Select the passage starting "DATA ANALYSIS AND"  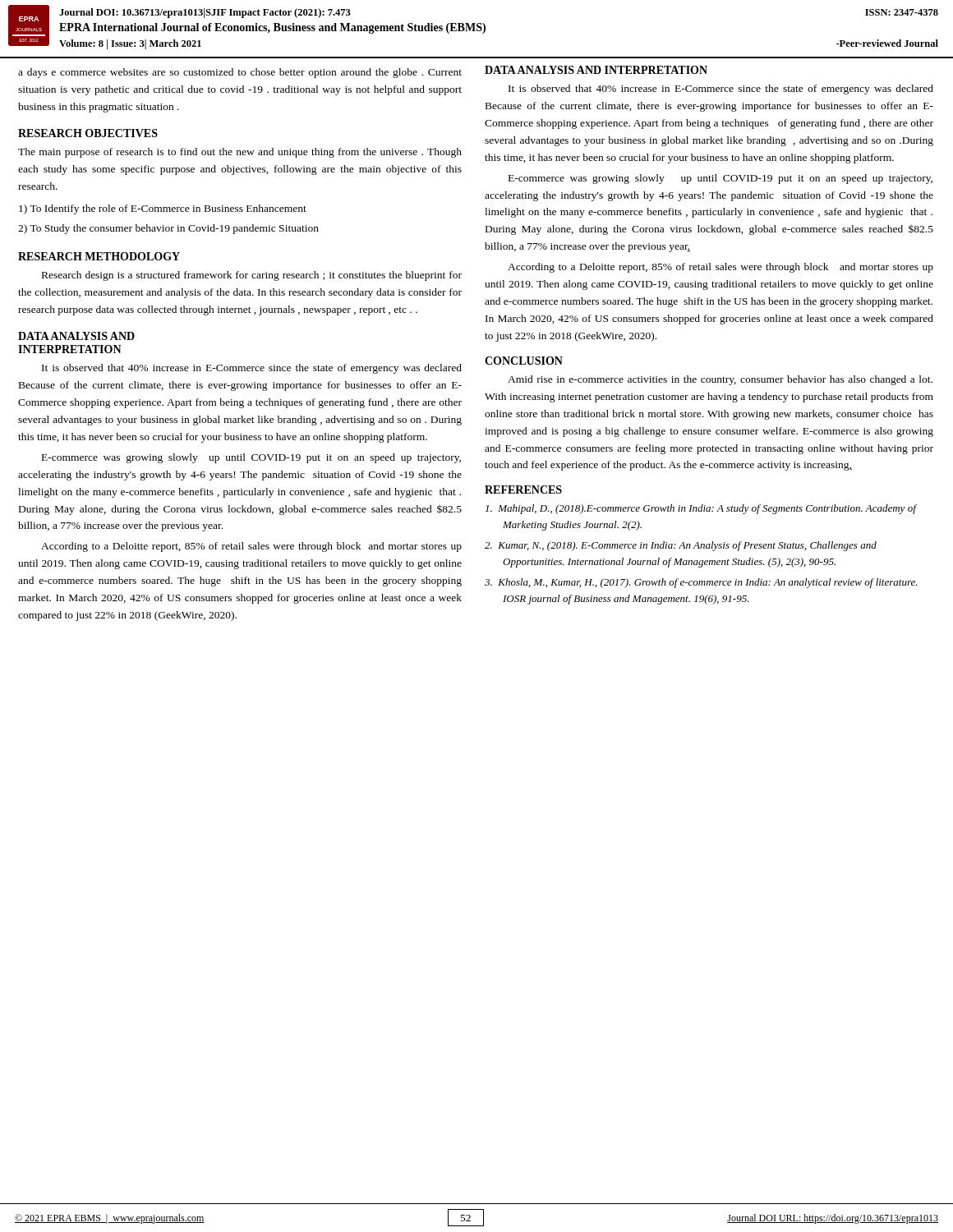(x=596, y=70)
